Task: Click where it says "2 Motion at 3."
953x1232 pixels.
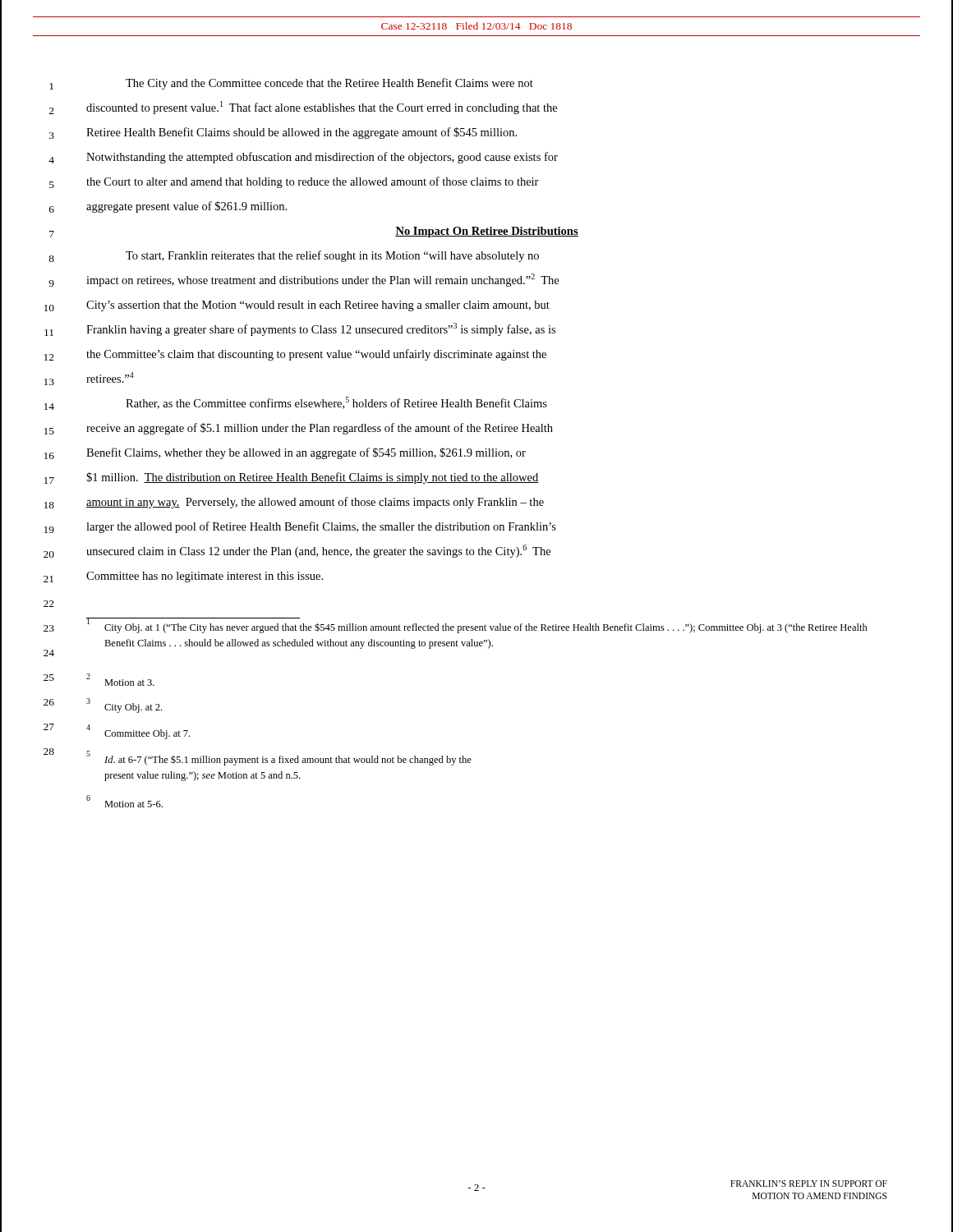Action: pyautogui.click(x=120, y=680)
